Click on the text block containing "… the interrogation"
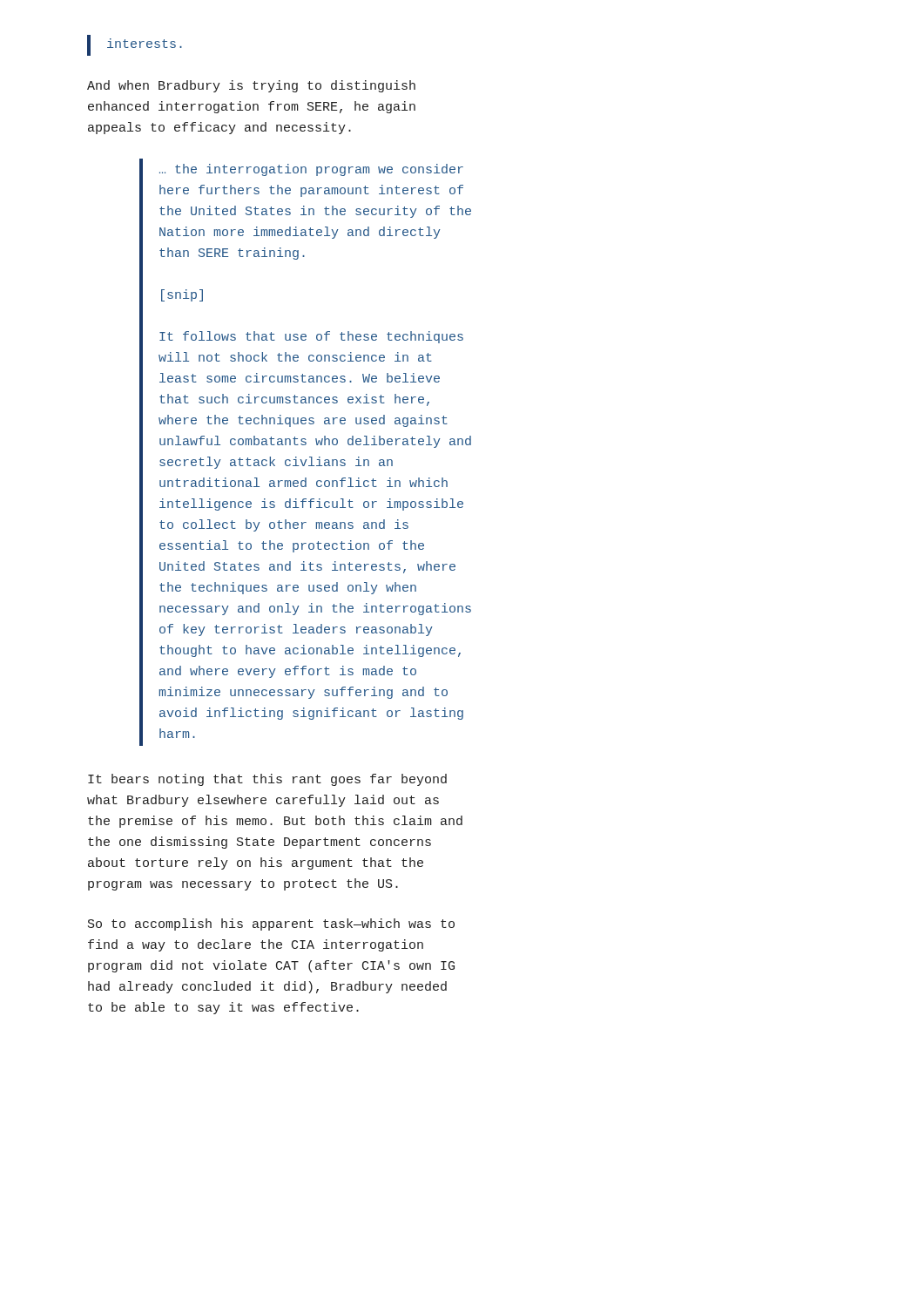Screen dimensions: 1307x924 pyautogui.click(x=444, y=452)
